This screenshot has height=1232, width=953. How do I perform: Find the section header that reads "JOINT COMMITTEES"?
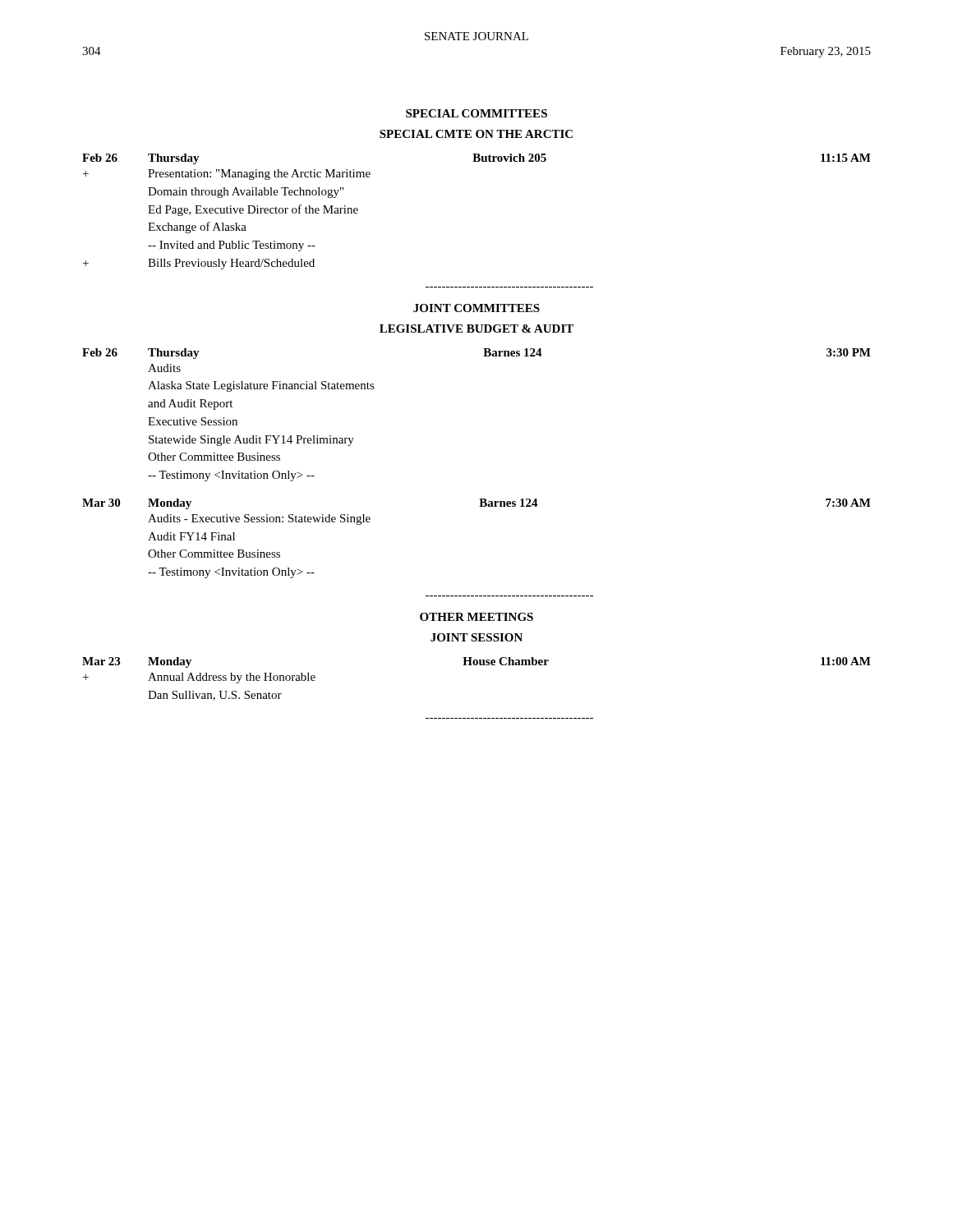coord(476,308)
